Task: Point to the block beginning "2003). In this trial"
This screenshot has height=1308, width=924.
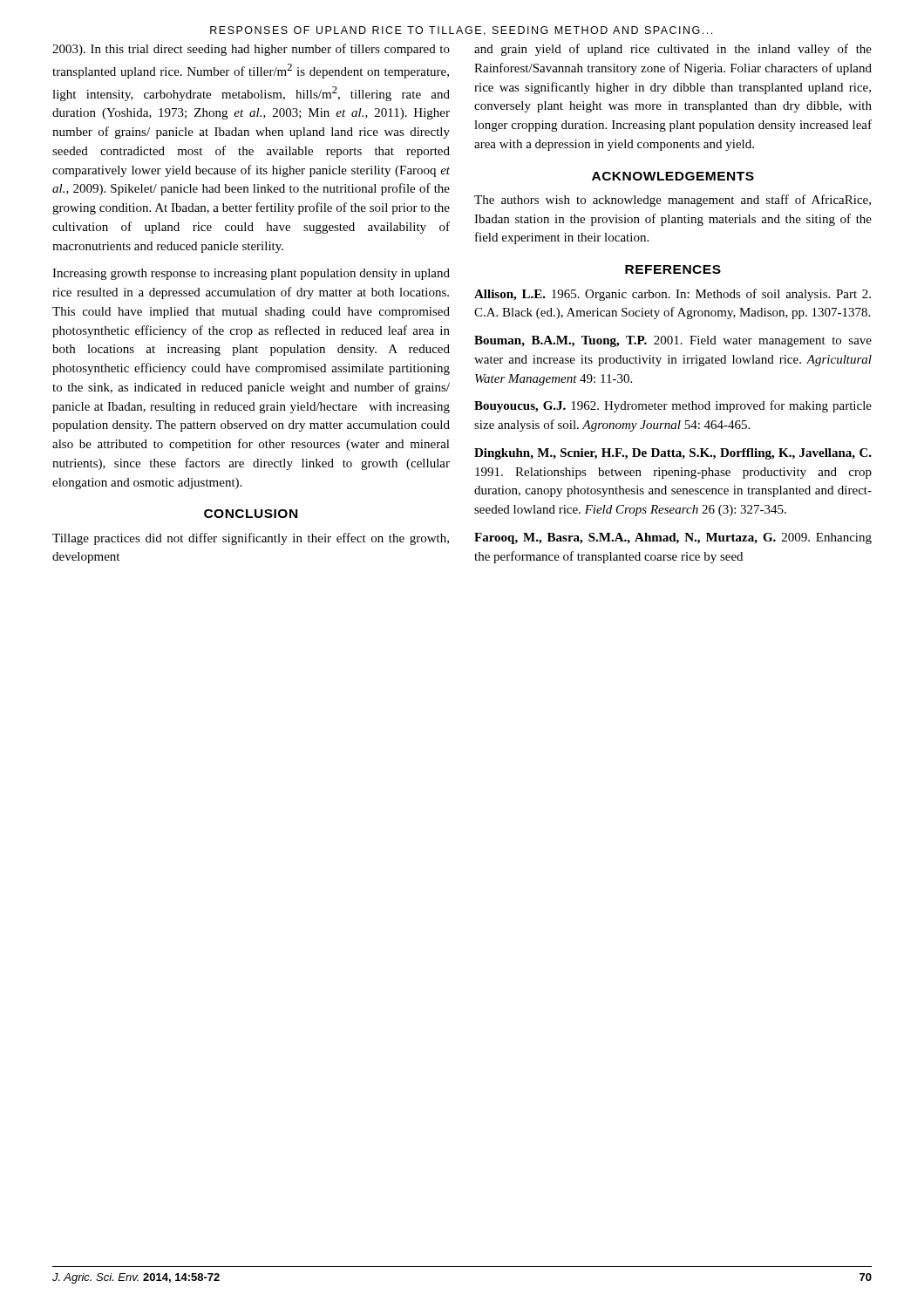Action: coord(251,148)
